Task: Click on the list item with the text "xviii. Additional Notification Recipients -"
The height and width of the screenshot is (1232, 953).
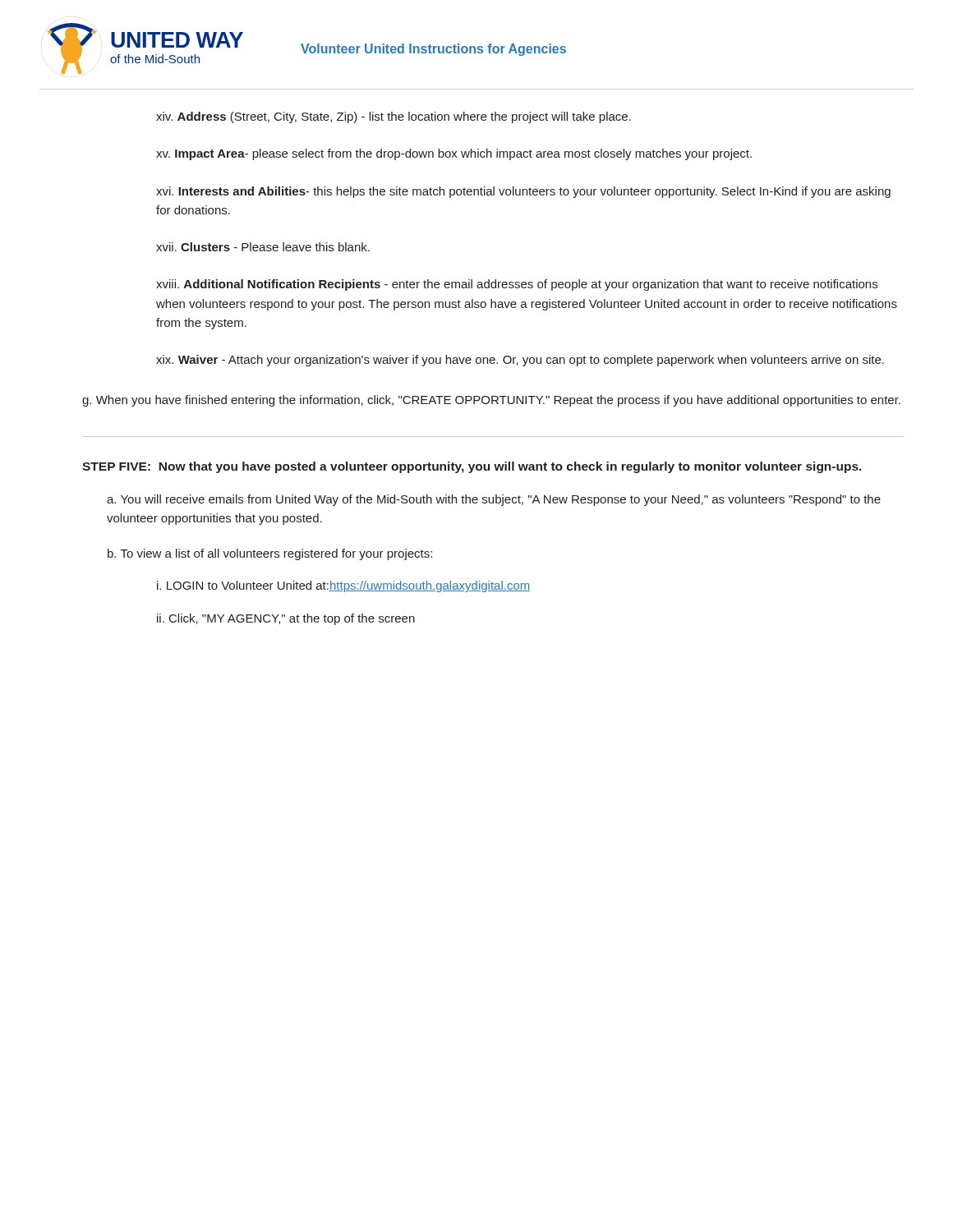Action: (527, 303)
